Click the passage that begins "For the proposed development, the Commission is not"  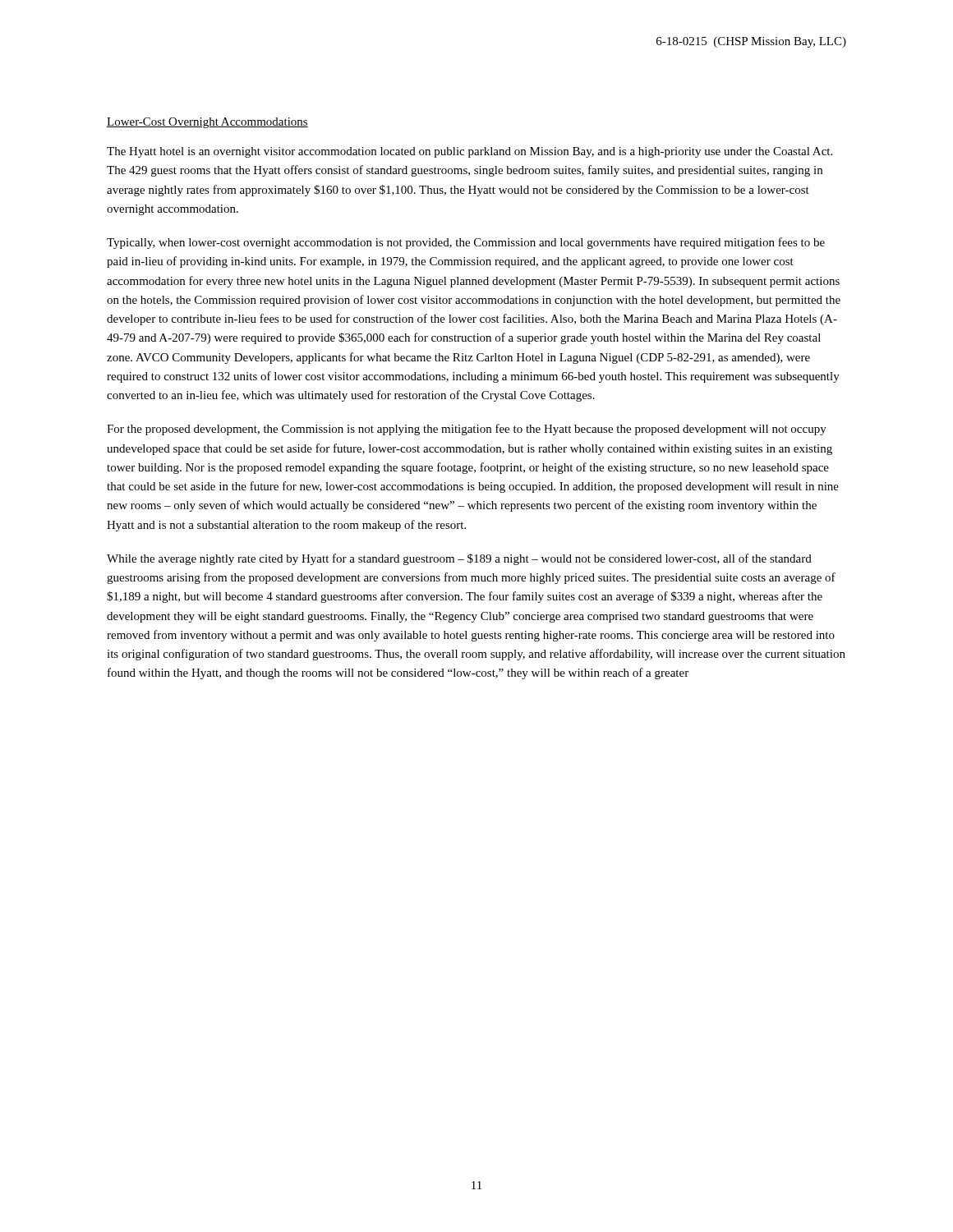473,477
